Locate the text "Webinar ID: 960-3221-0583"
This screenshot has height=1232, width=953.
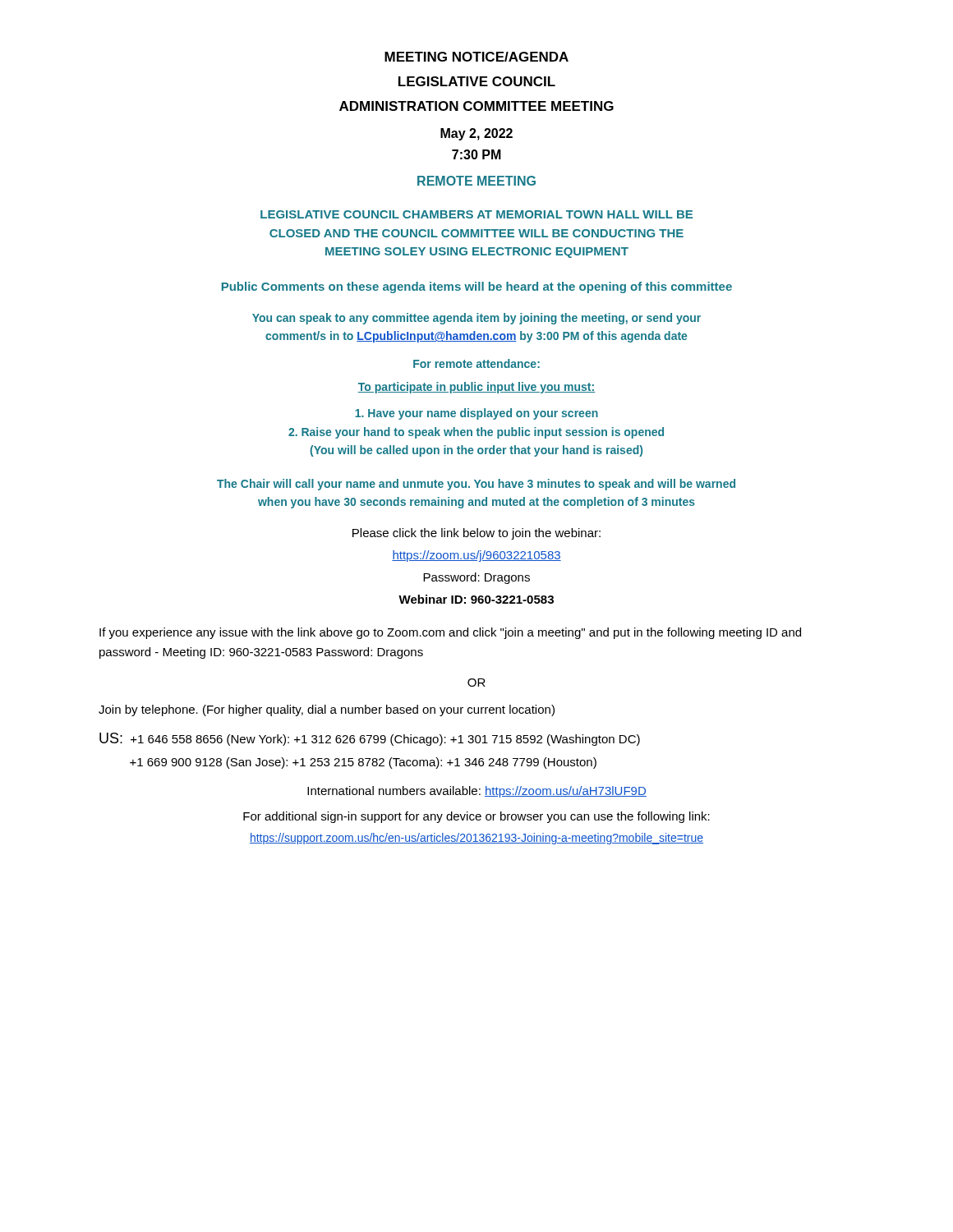[x=476, y=599]
